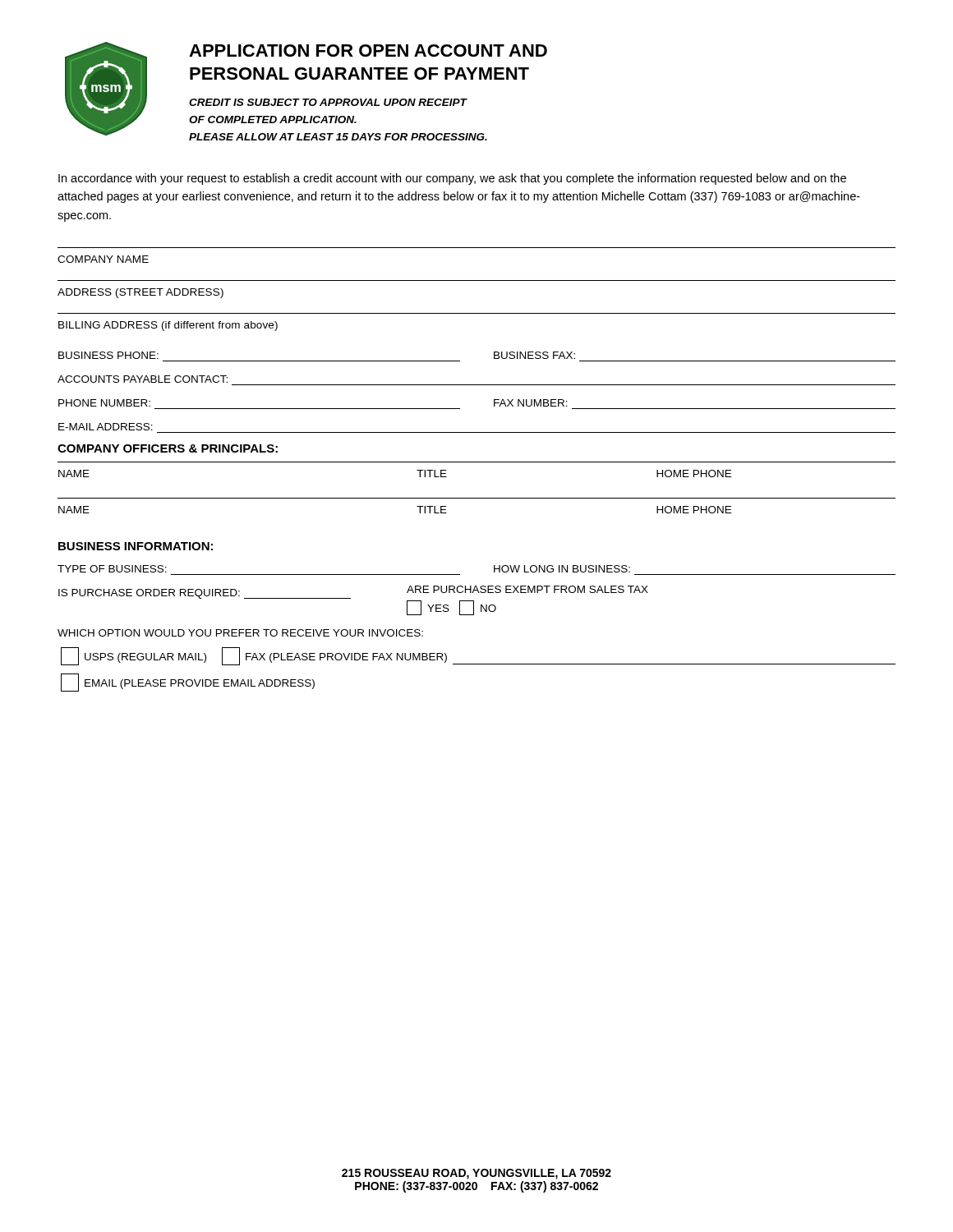Find "IS PURCHASE ORDER REQUIRED:" on this page
The image size is (953, 1232).
coord(204,591)
